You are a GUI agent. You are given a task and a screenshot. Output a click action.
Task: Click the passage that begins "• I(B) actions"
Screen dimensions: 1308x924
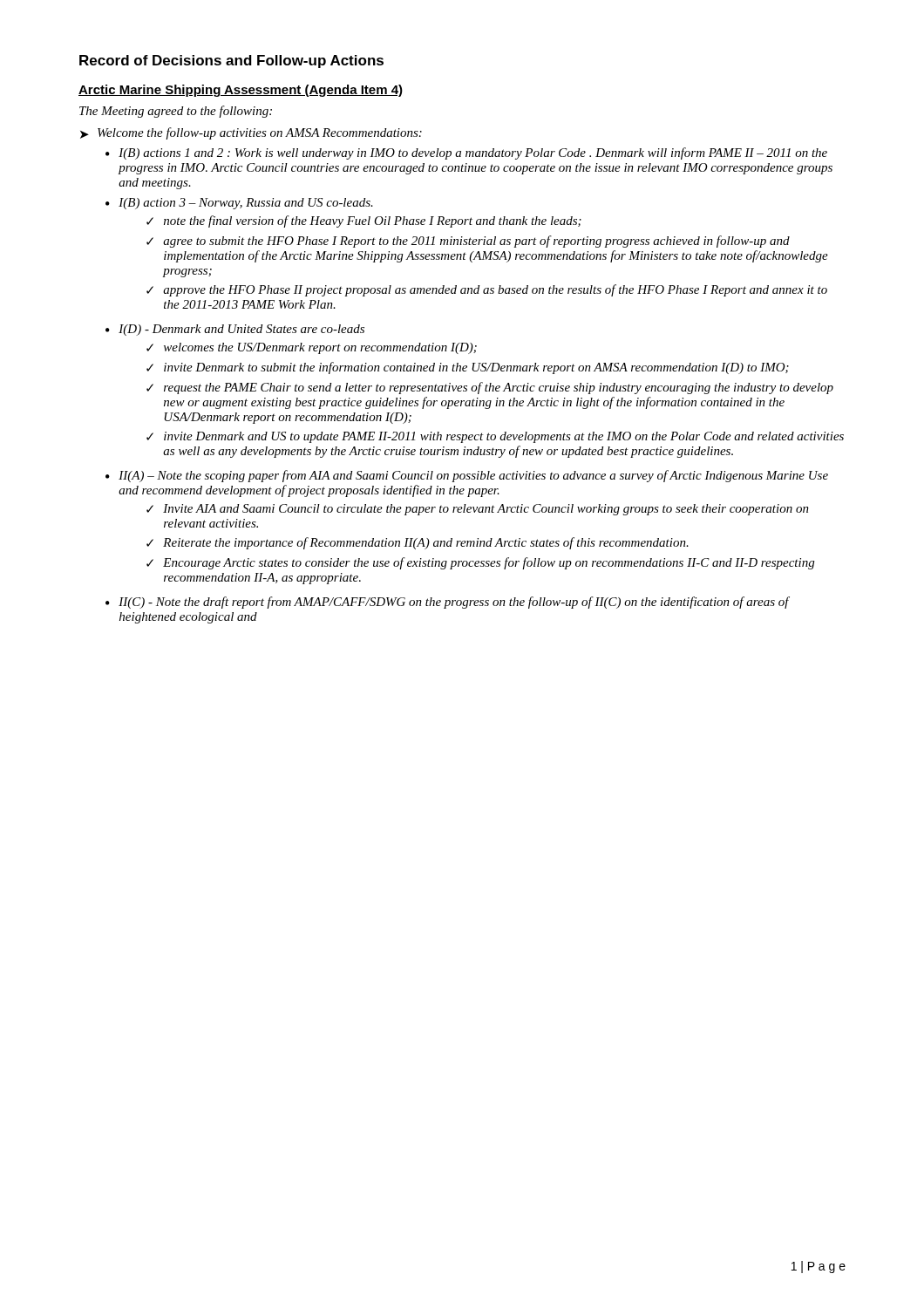point(475,168)
